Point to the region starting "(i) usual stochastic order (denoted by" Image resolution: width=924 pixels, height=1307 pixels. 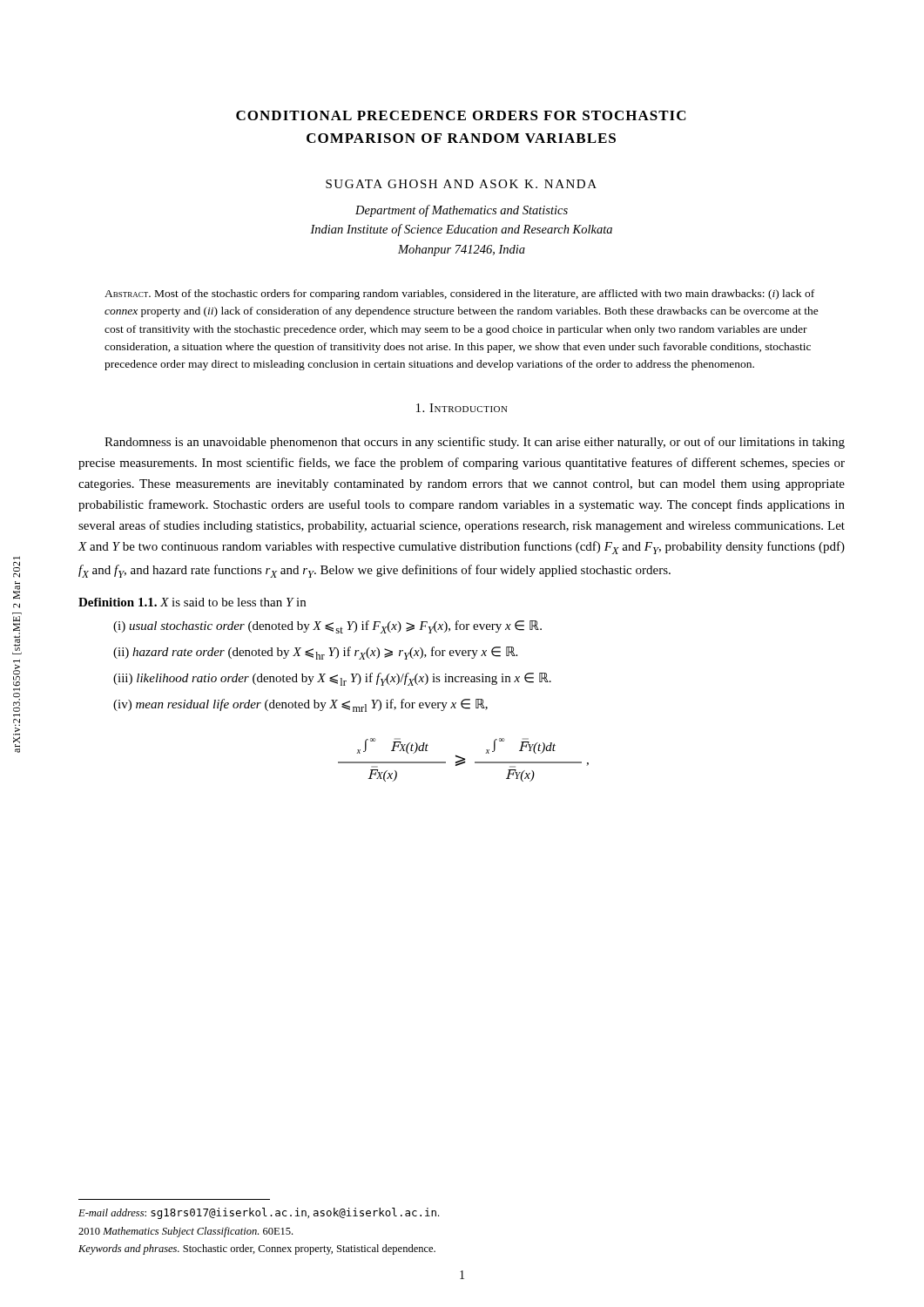pyautogui.click(x=328, y=628)
